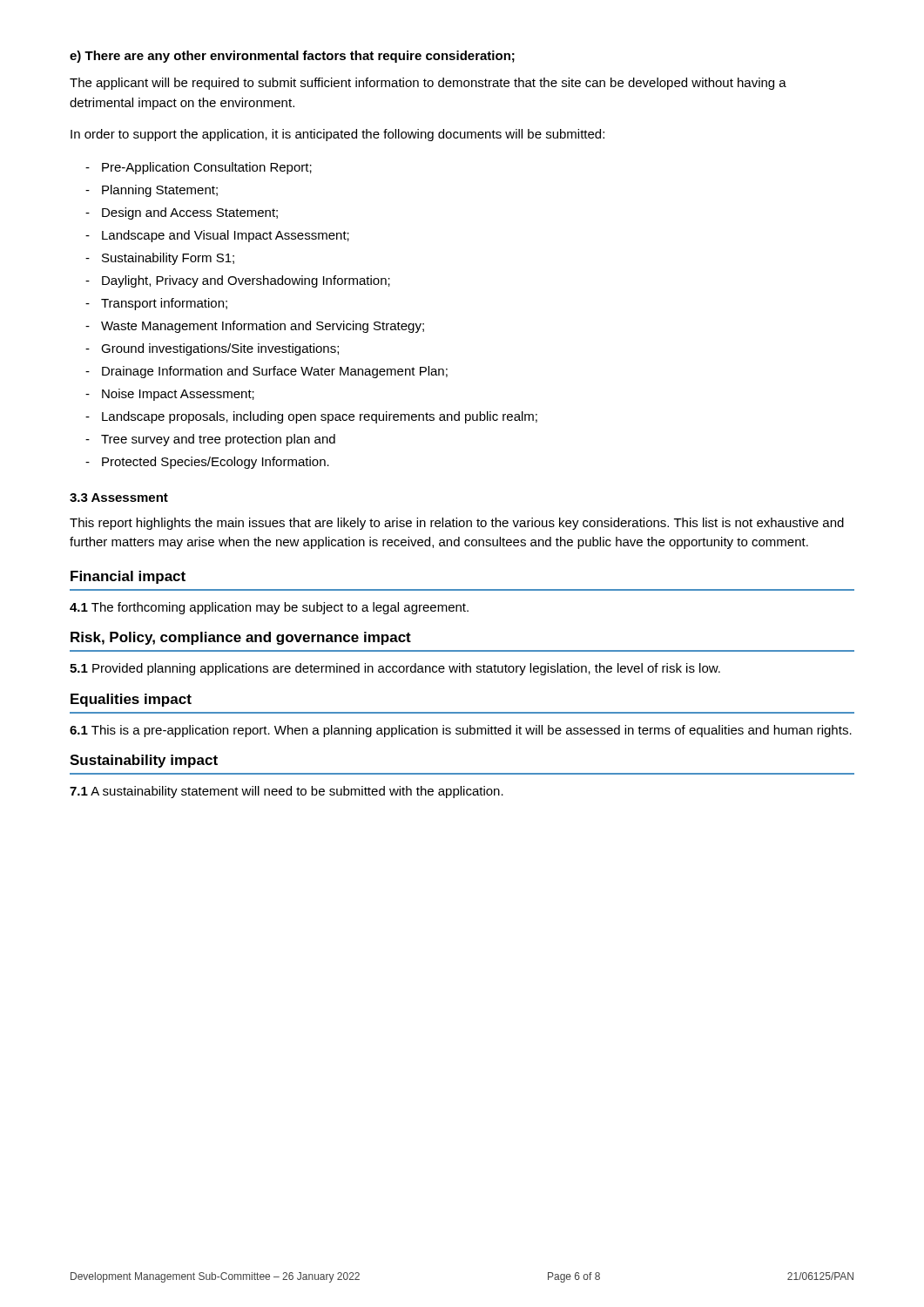The image size is (924, 1307).
Task: Locate the text block starting "-Landscape and Visual Impact Assessment;"
Action: [218, 235]
